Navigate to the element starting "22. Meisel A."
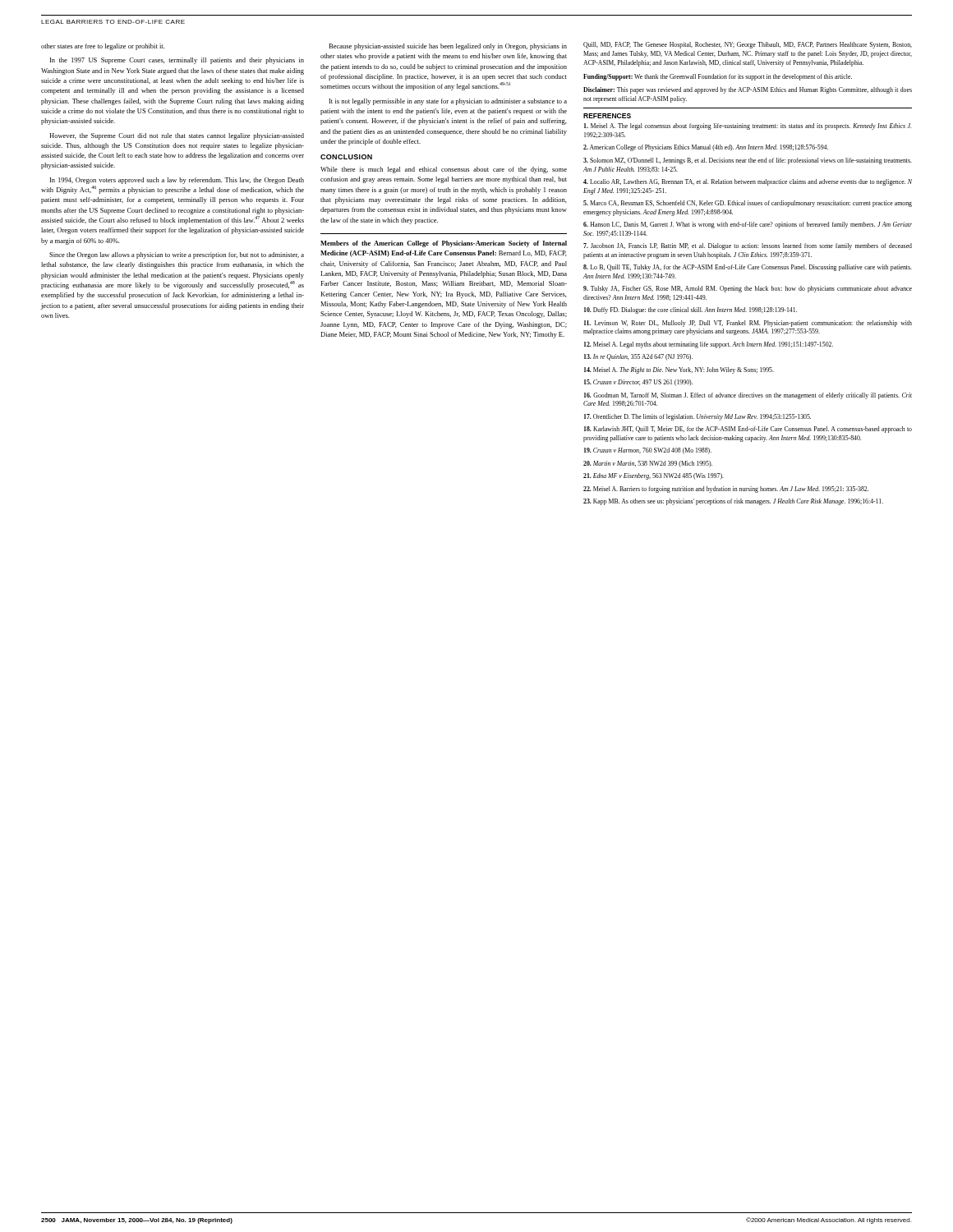 coord(748,490)
